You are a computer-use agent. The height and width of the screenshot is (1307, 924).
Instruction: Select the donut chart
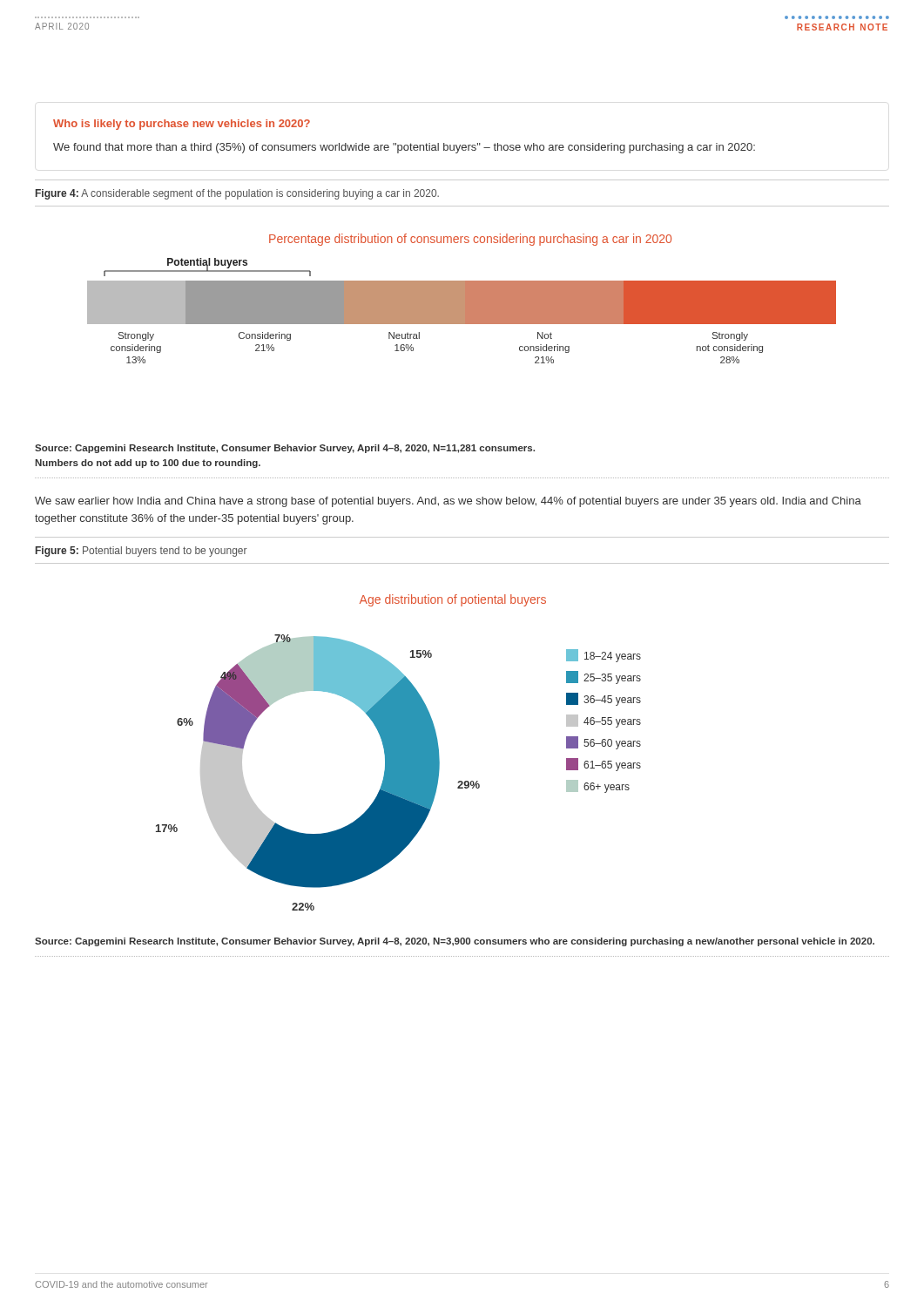[x=462, y=751]
